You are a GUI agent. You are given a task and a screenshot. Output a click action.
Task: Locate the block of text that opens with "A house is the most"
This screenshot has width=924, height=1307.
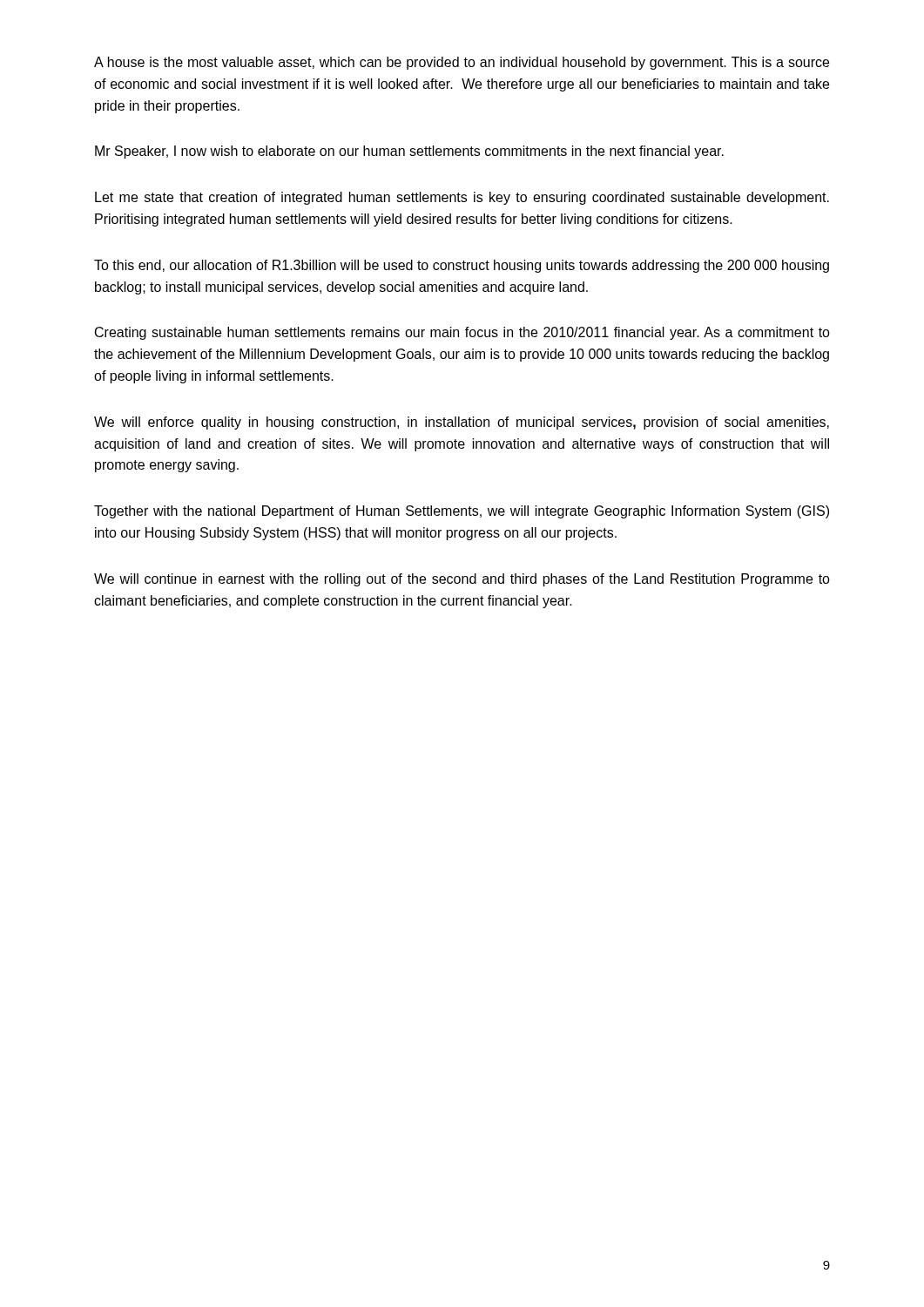pos(462,84)
